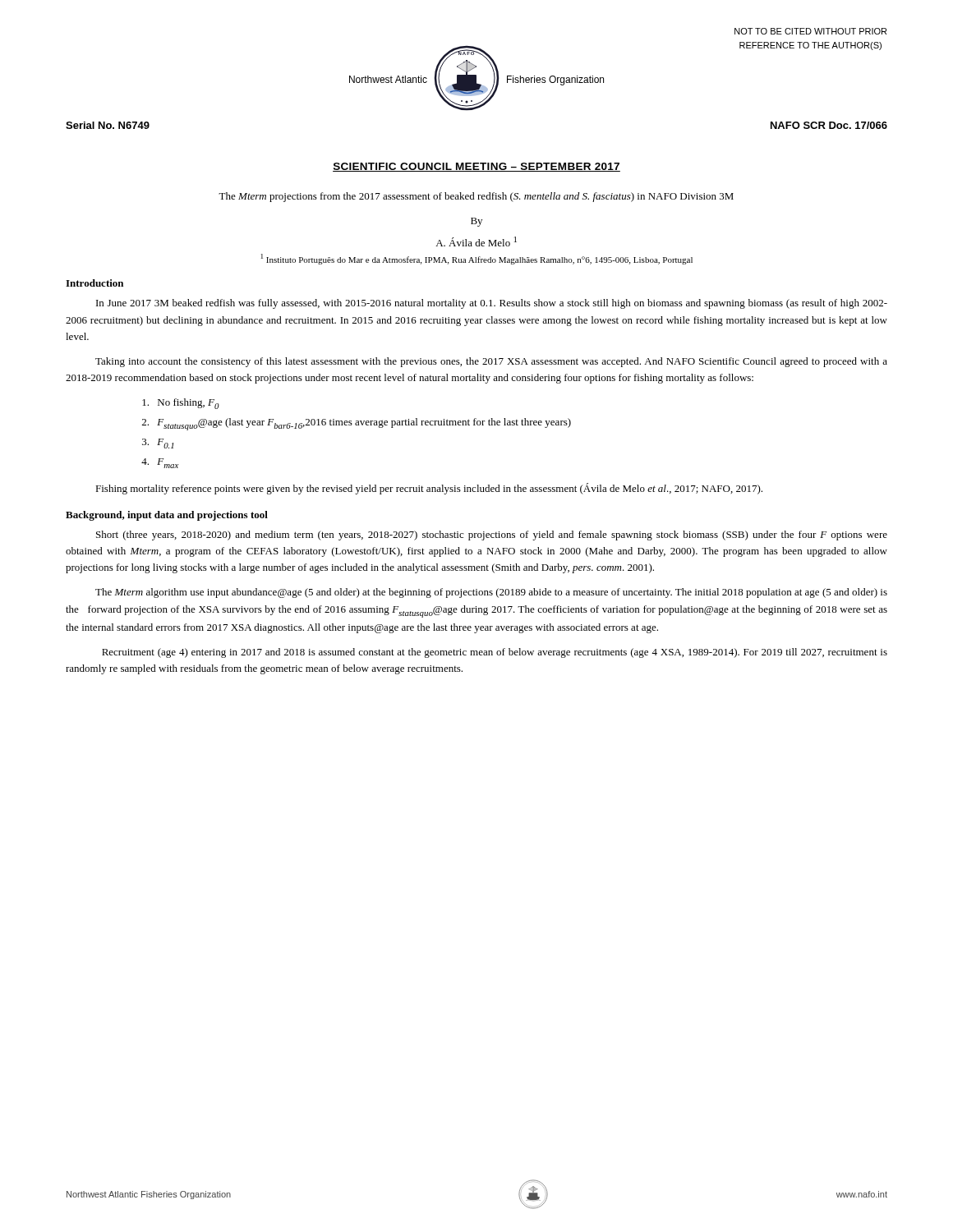Where is the passage that starts "1 Instituto Português do Mar e da"?
Screen dimensions: 1232x953
tap(476, 258)
